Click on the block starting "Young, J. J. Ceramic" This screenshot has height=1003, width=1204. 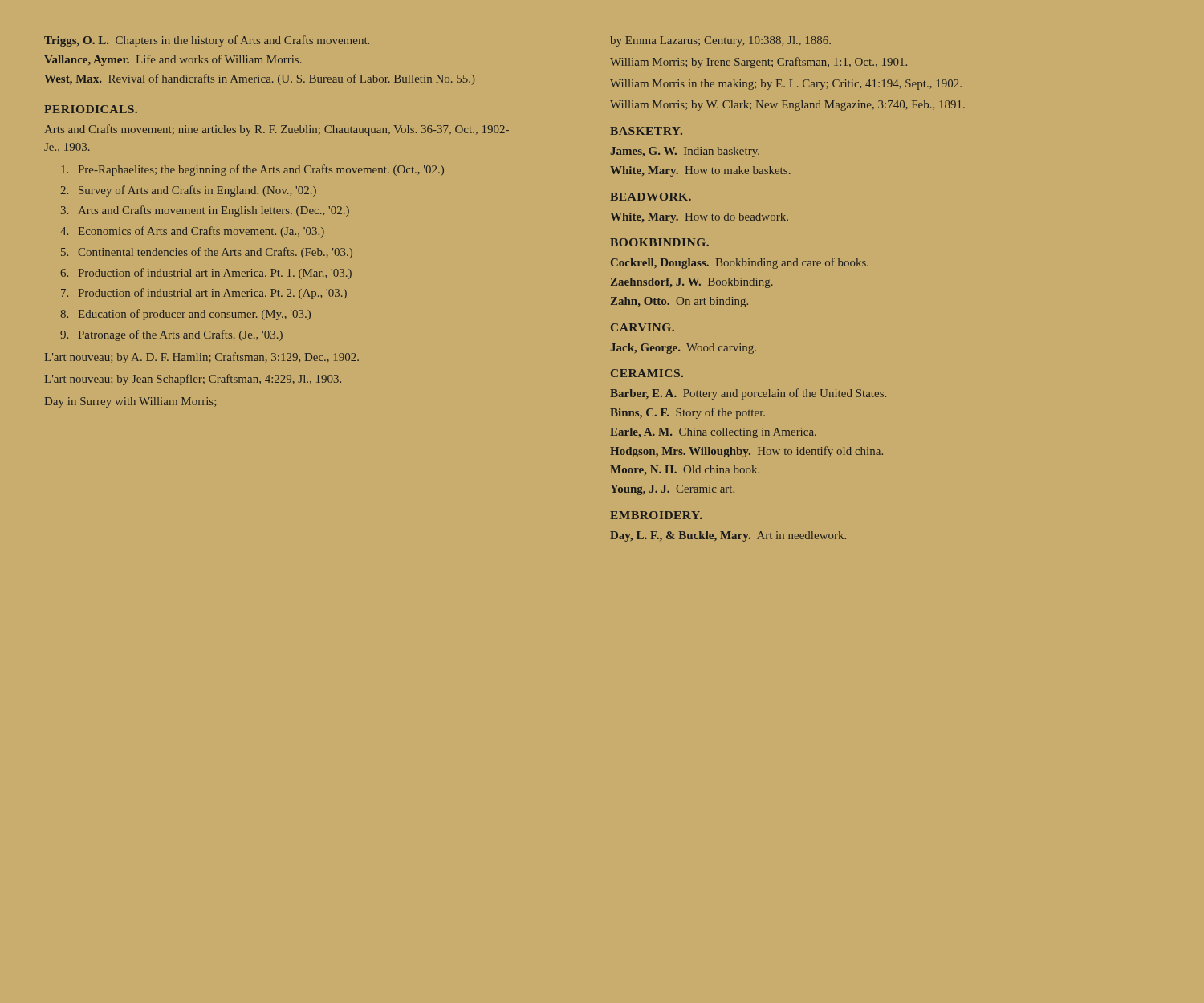673,489
